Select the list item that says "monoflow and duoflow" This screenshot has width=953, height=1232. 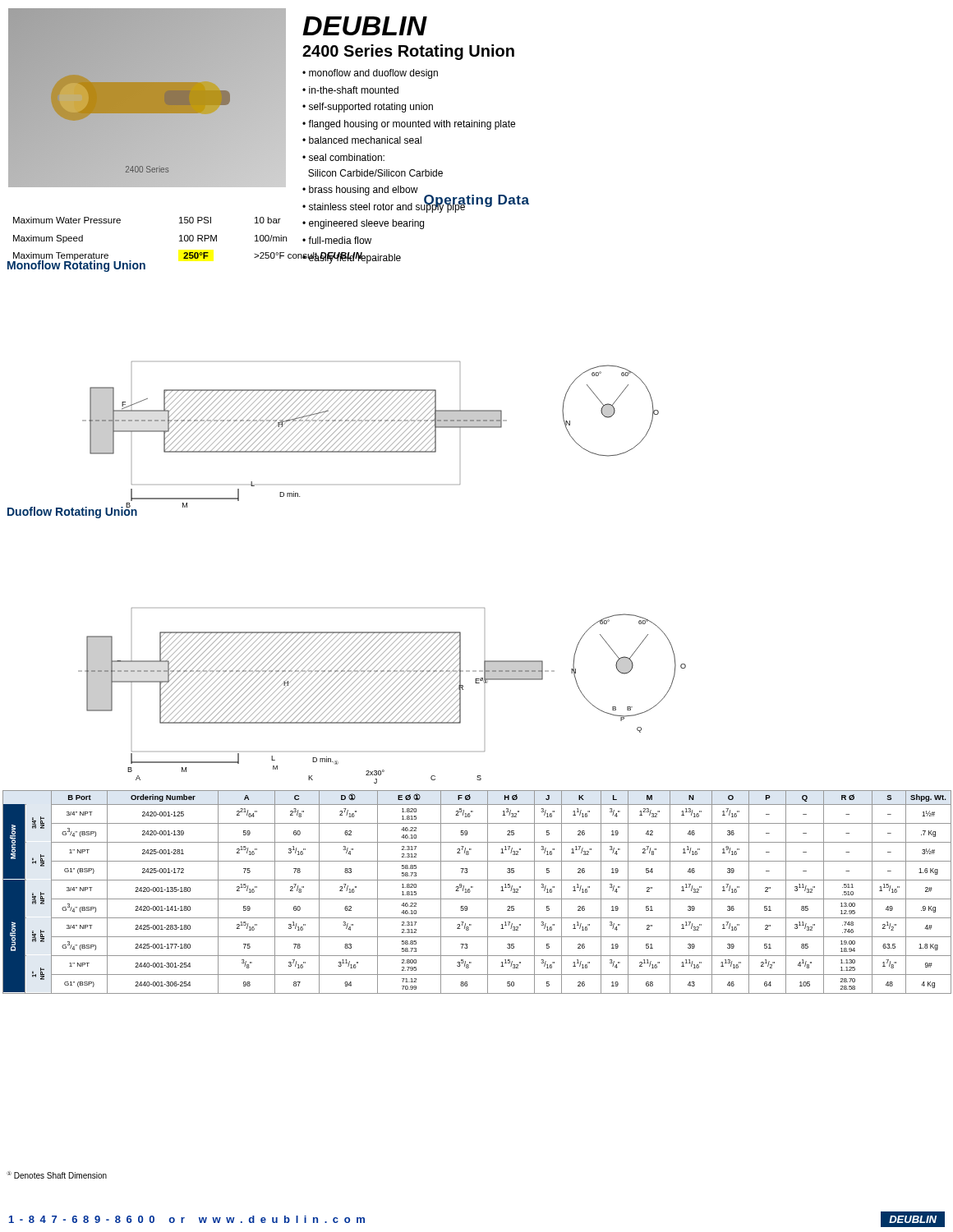tap(373, 73)
